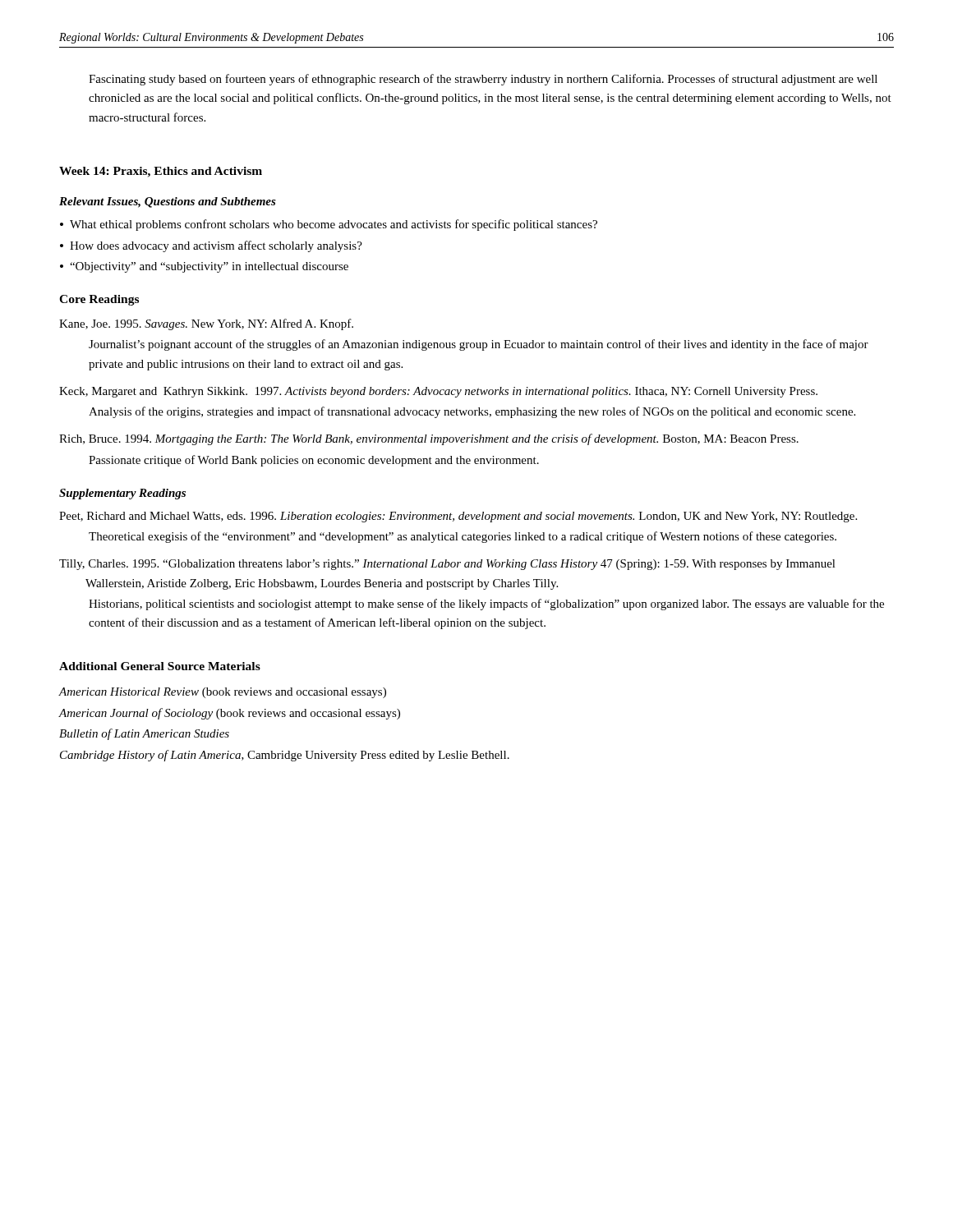Image resolution: width=953 pixels, height=1232 pixels.
Task: Locate the block of text that opens with "Keck, Margaret and Kathryn"
Action: pyautogui.click(x=439, y=391)
